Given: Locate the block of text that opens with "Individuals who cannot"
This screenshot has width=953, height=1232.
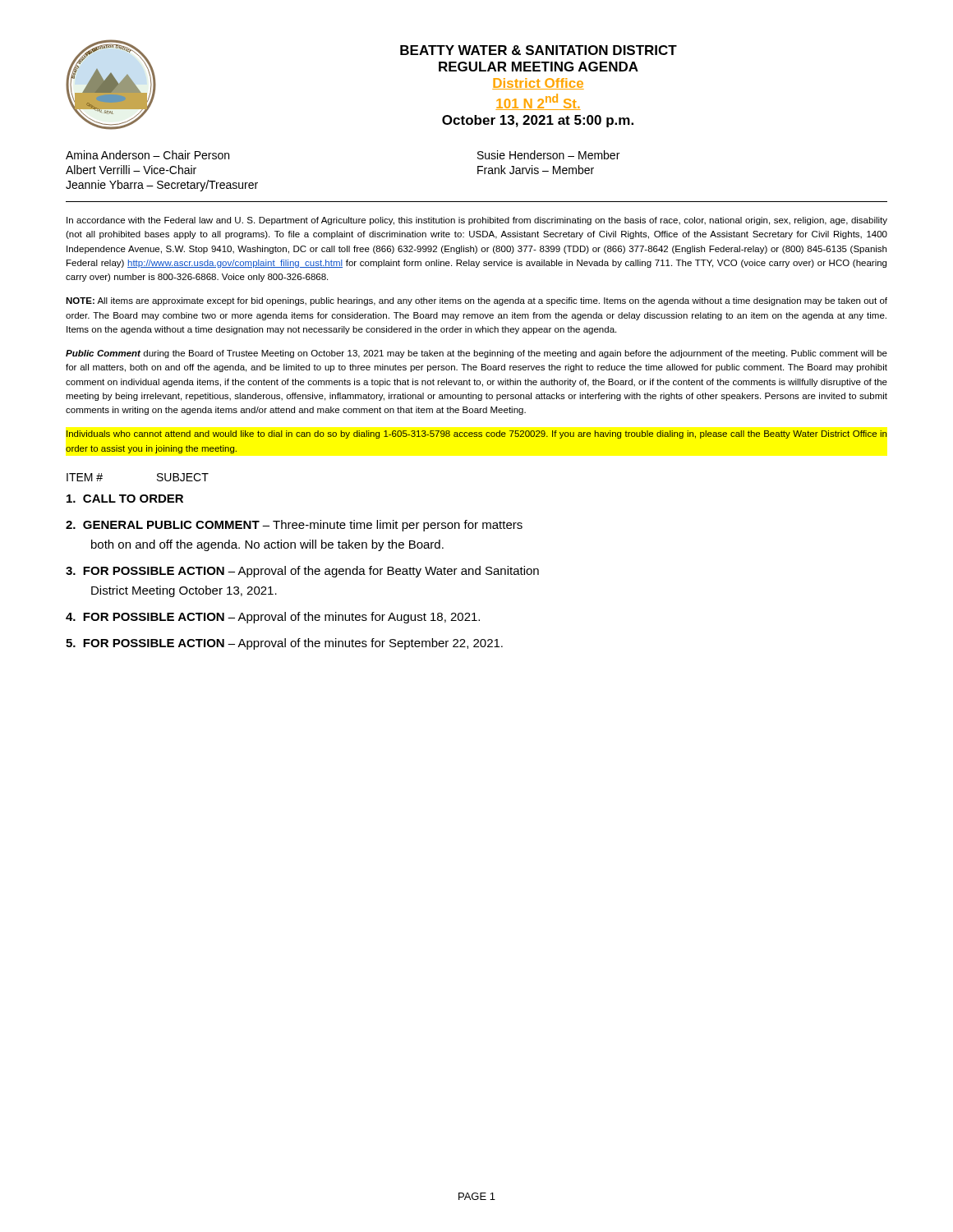Looking at the screenshot, I should (x=476, y=441).
